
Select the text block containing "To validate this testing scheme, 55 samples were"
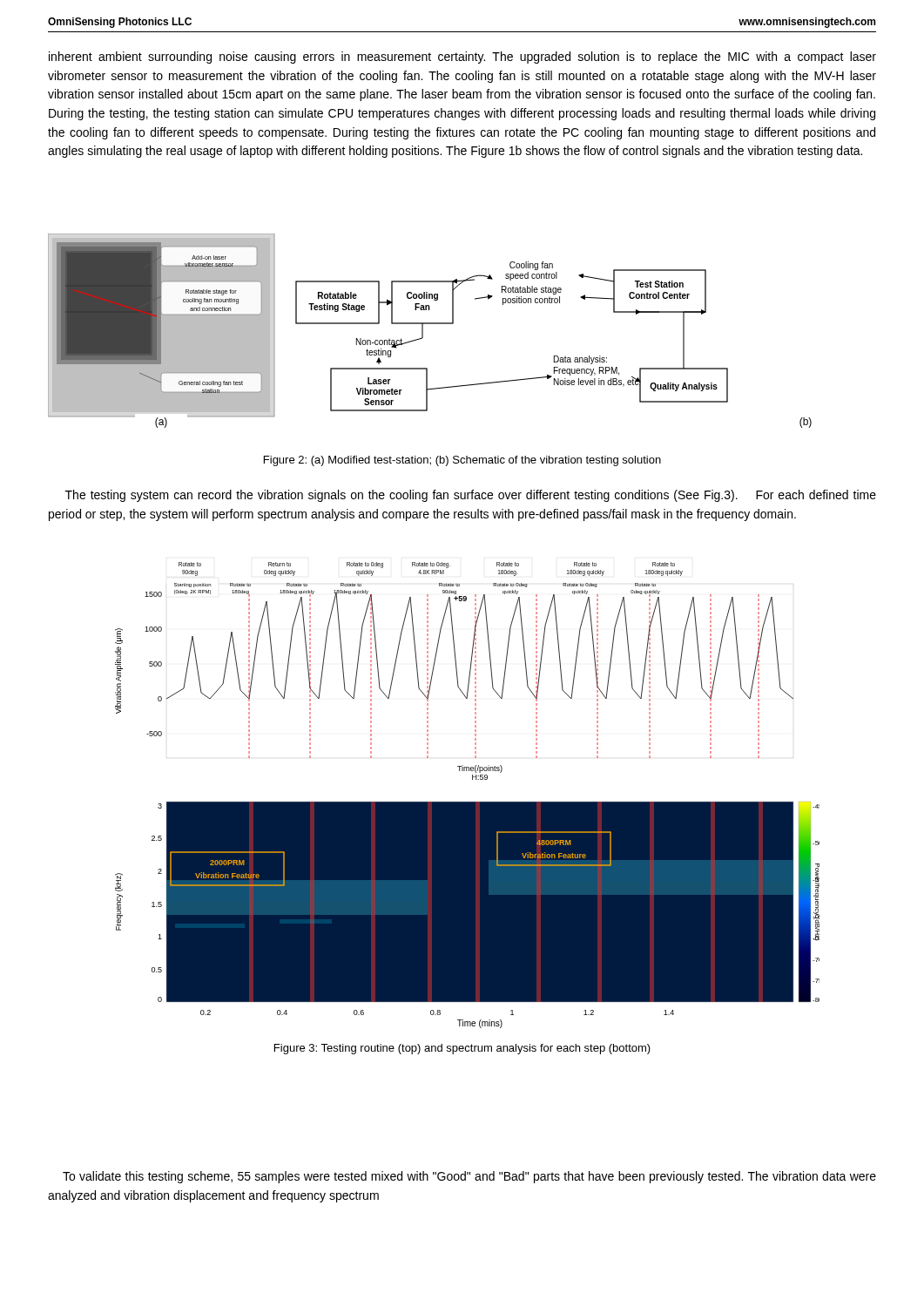tap(462, 1186)
